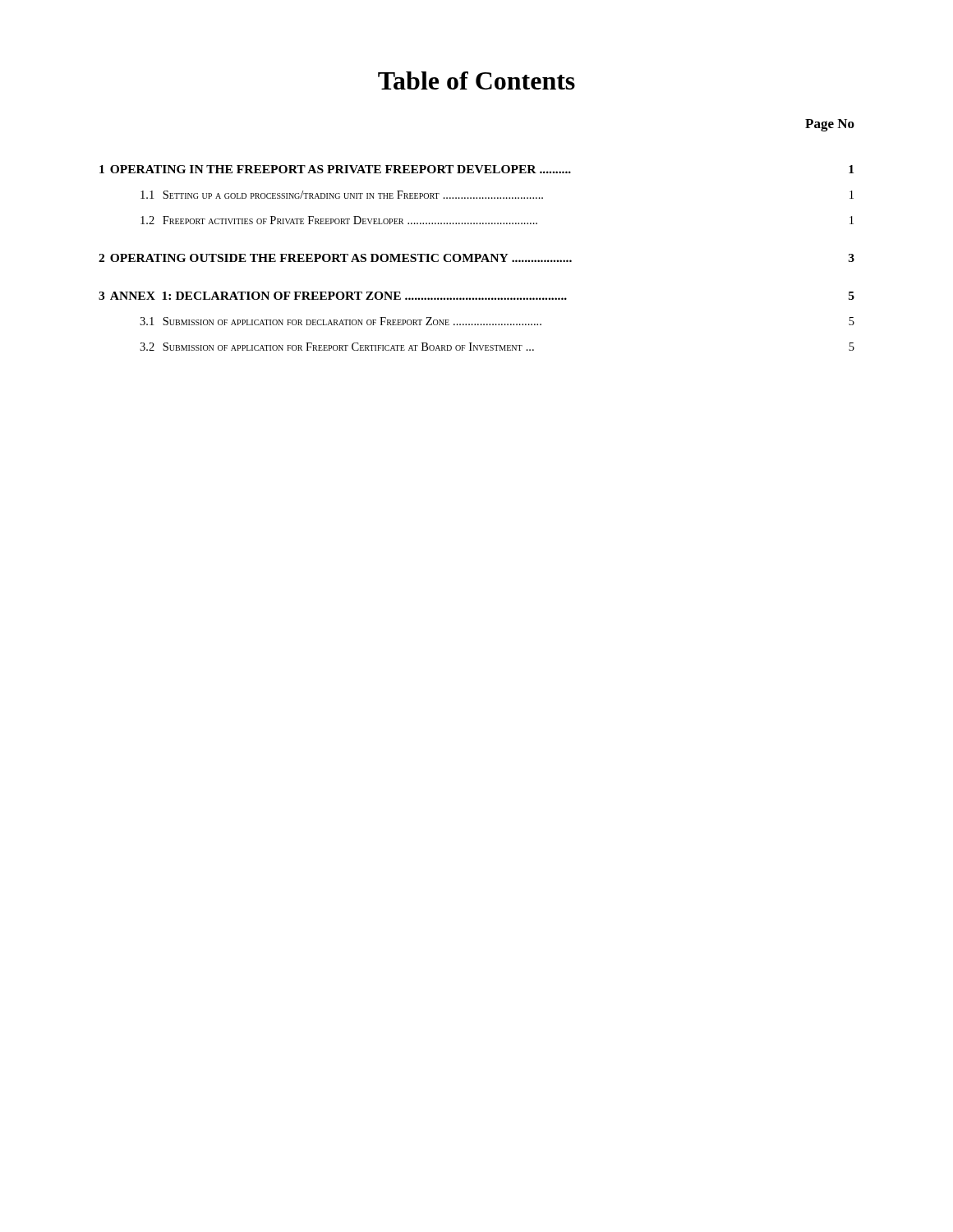The image size is (953, 1232).
Task: Click on the passage starting "Page No"
Action: coord(830,124)
